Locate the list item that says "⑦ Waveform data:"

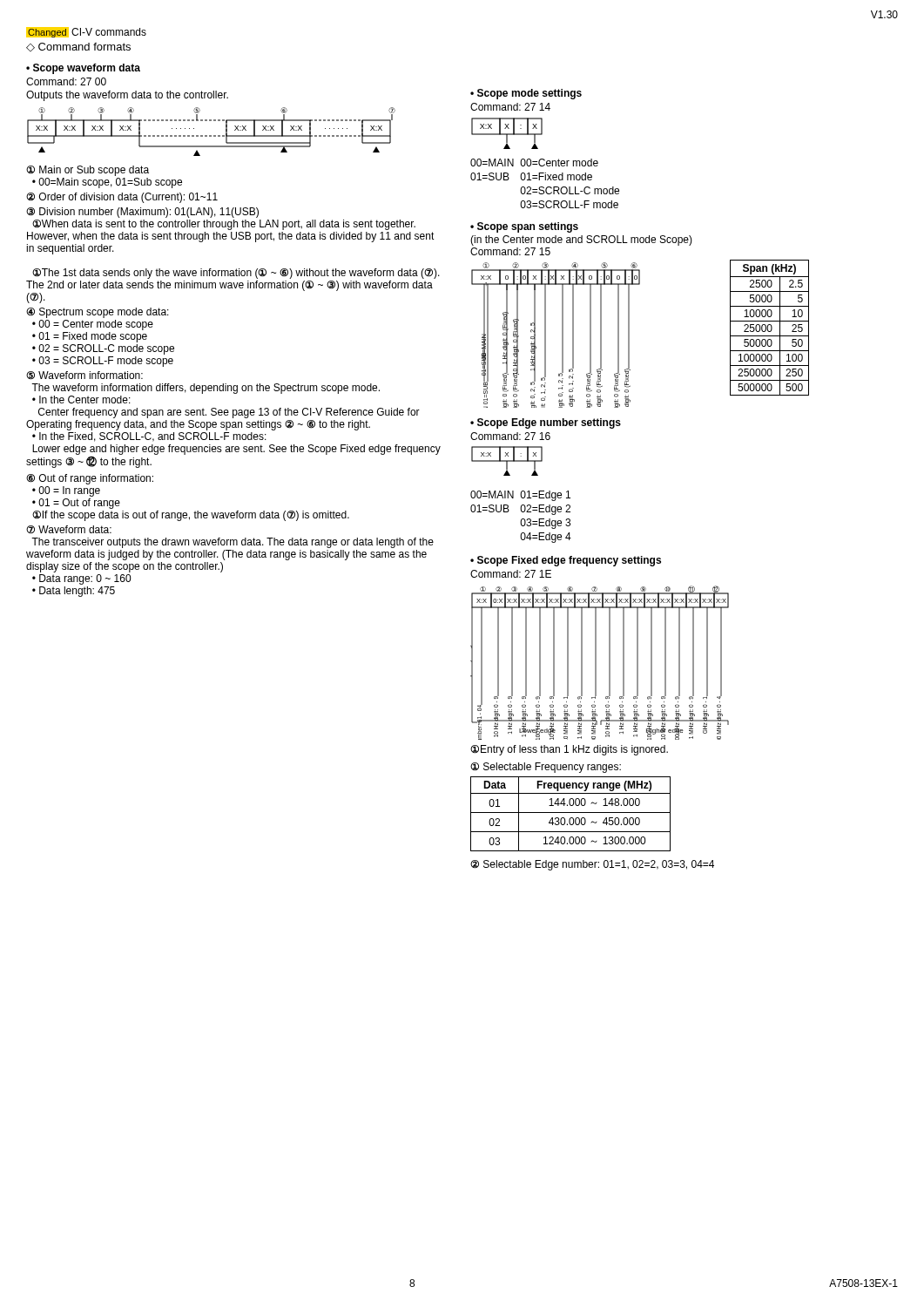[x=230, y=560]
